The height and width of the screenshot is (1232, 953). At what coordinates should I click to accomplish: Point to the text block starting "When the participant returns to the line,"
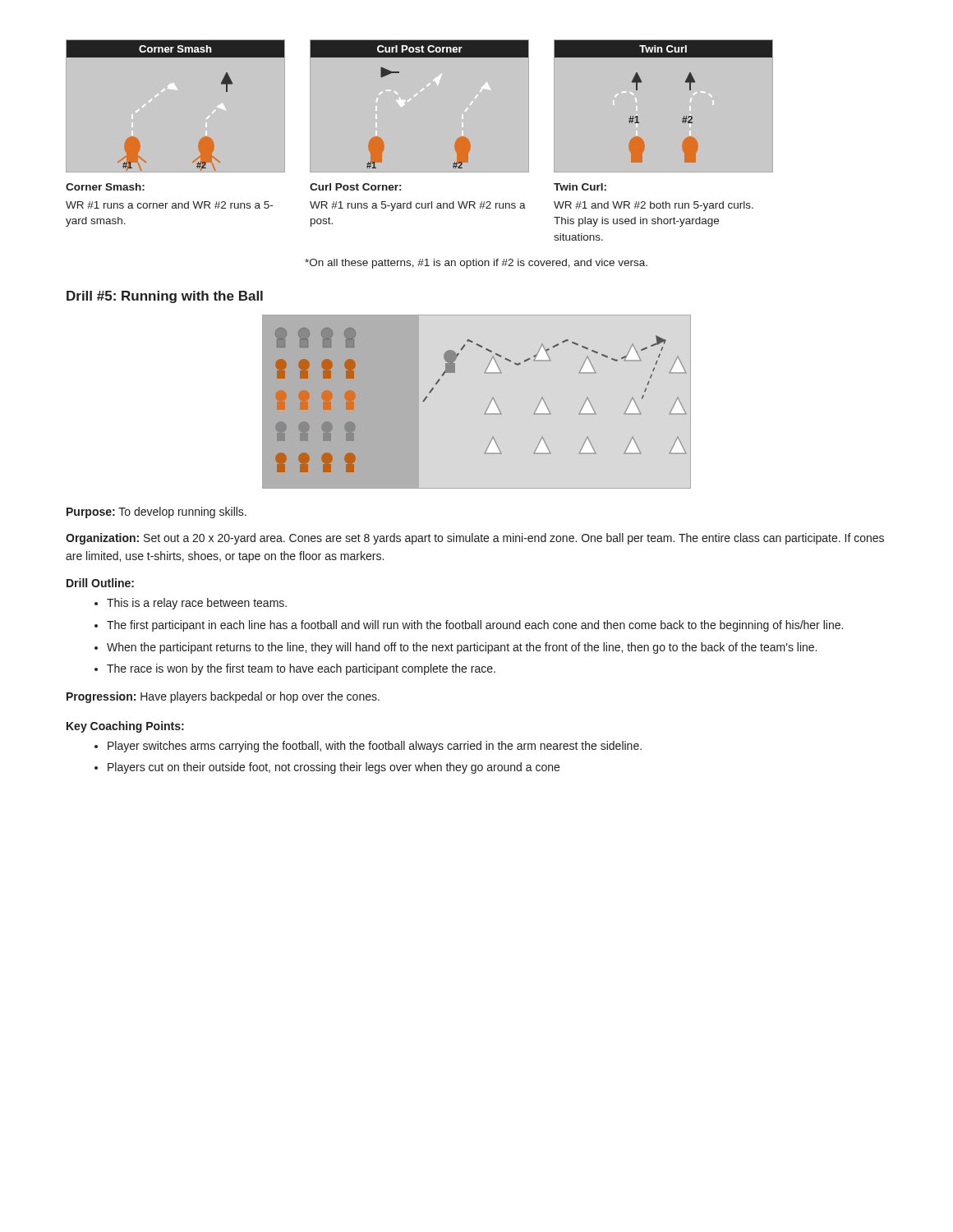(x=462, y=647)
